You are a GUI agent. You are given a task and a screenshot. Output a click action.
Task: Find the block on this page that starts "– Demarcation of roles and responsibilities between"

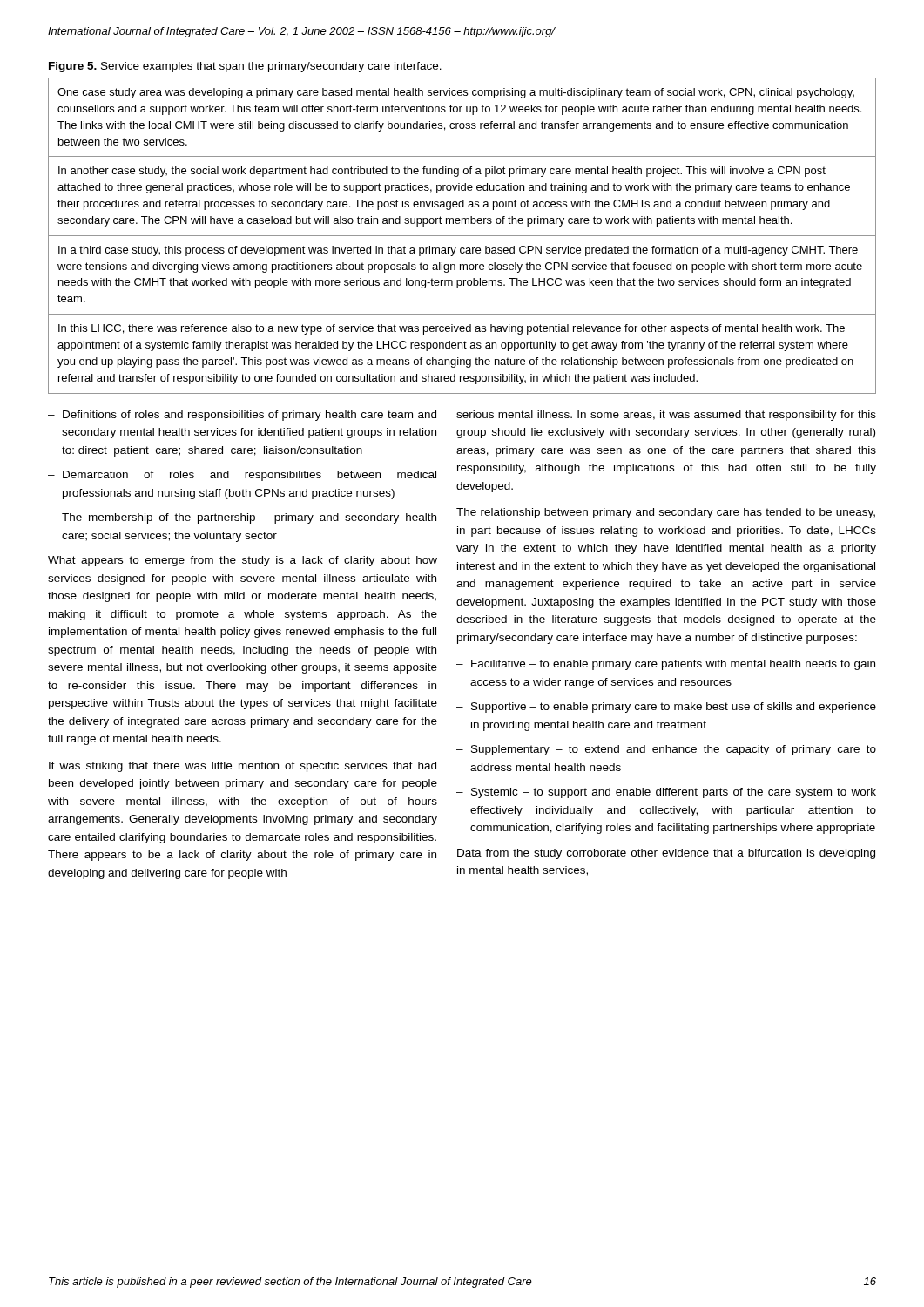click(243, 484)
